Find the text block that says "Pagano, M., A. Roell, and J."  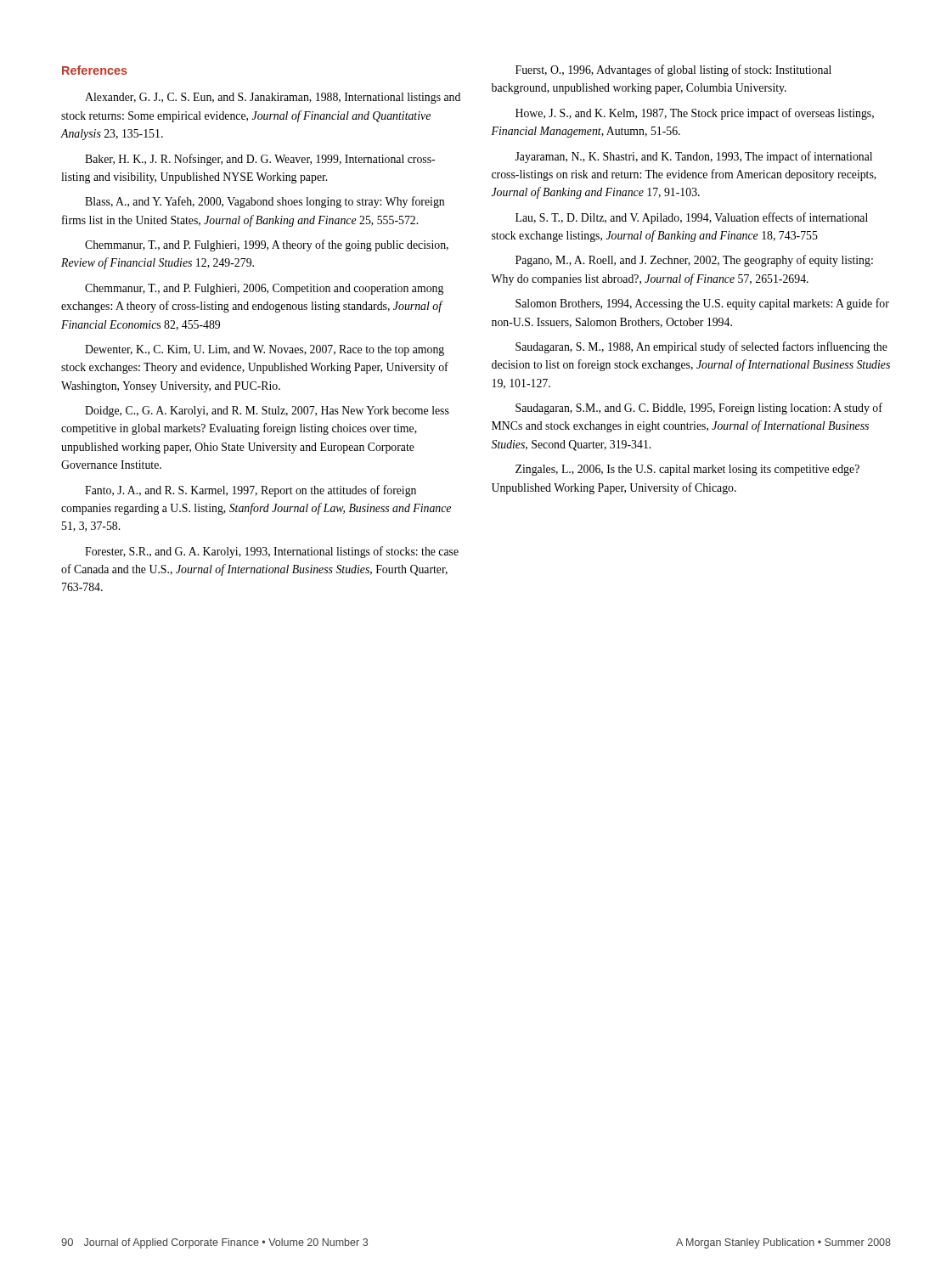(682, 270)
